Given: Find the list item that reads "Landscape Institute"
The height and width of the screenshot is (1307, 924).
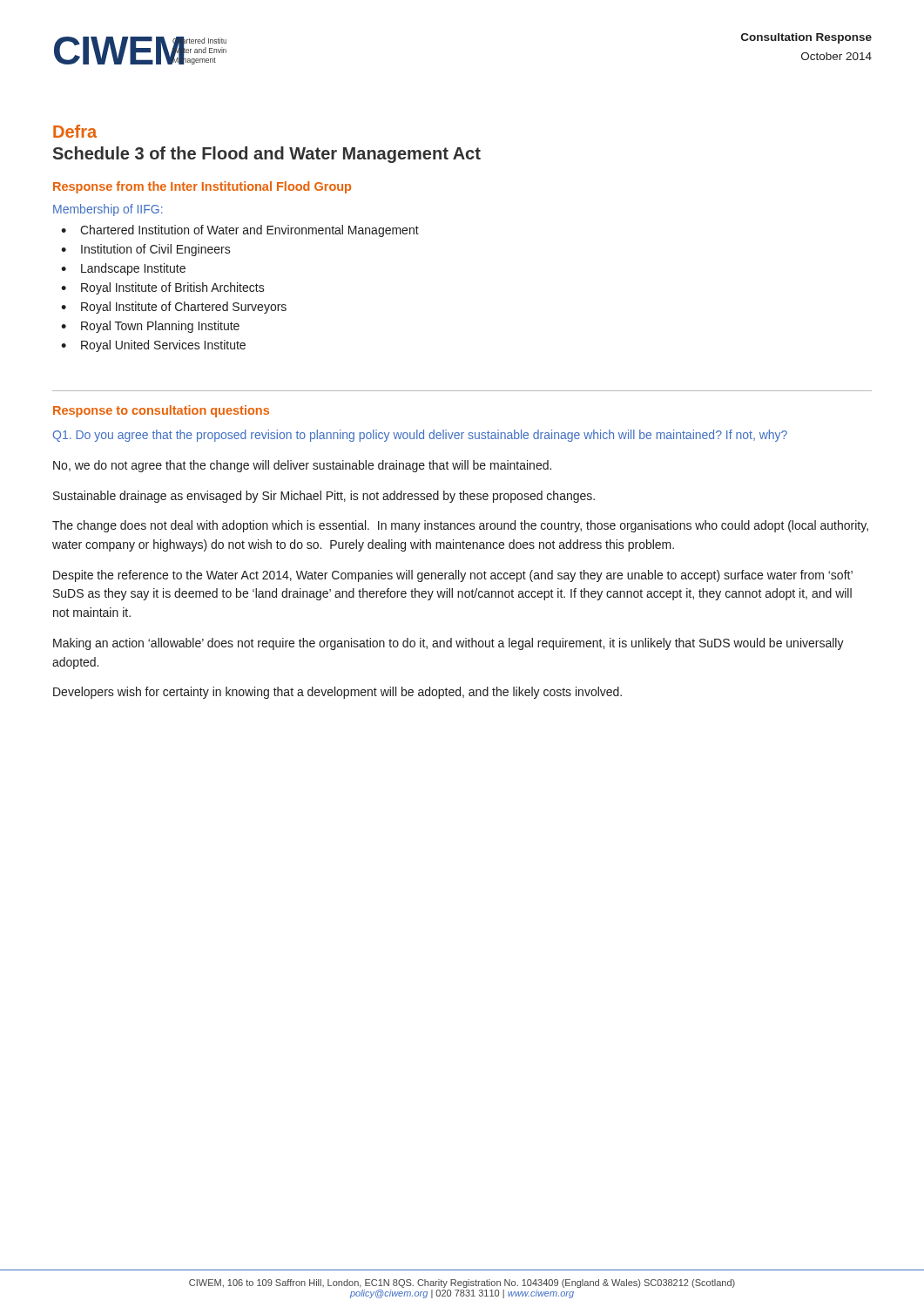Looking at the screenshot, I should tap(123, 269).
